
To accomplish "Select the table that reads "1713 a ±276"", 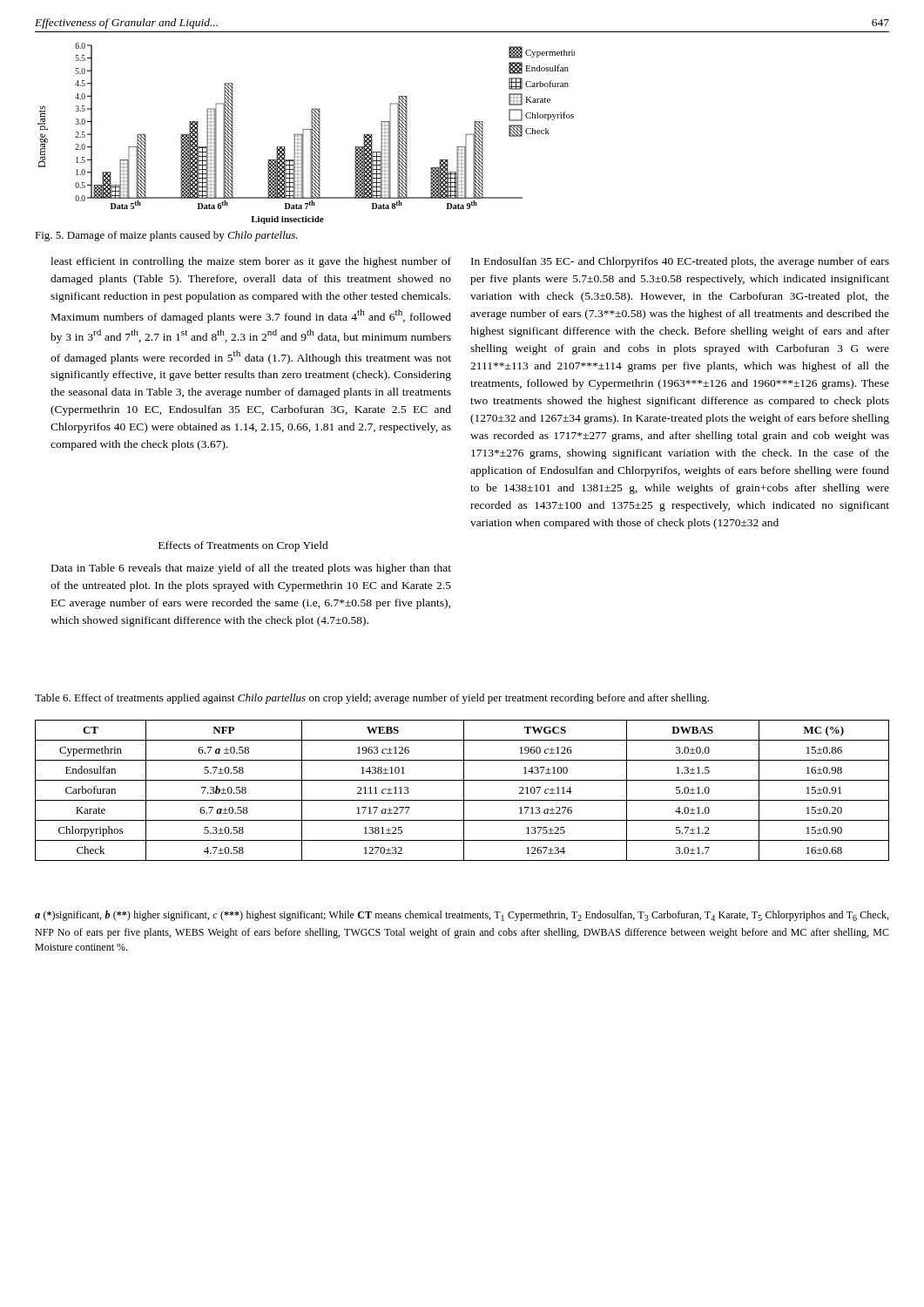I will pyautogui.click(x=462, y=790).
